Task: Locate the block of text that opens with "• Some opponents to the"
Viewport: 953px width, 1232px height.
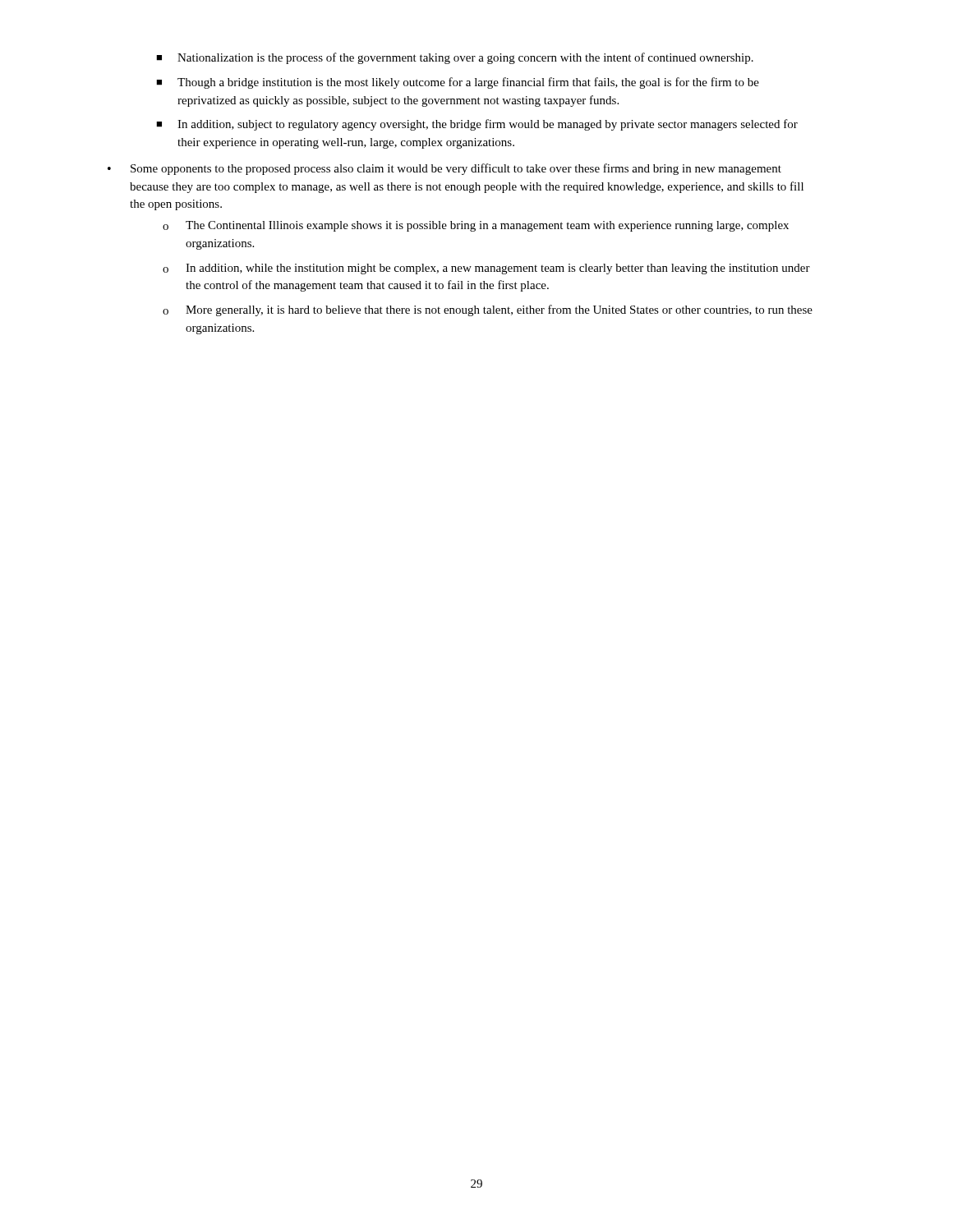Action: pos(444,169)
